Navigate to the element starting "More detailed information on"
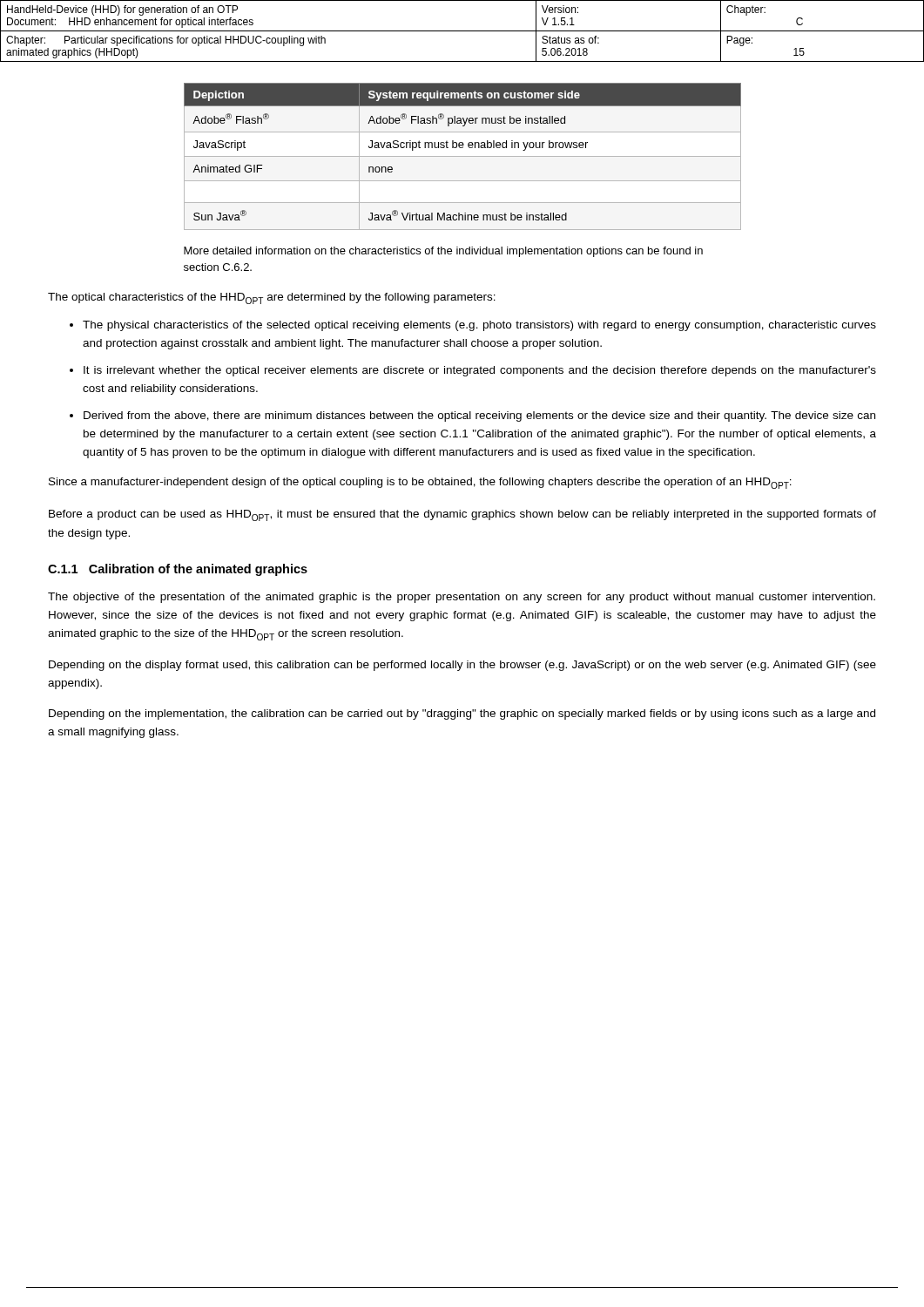Screen dimensions: 1307x924 (x=443, y=259)
